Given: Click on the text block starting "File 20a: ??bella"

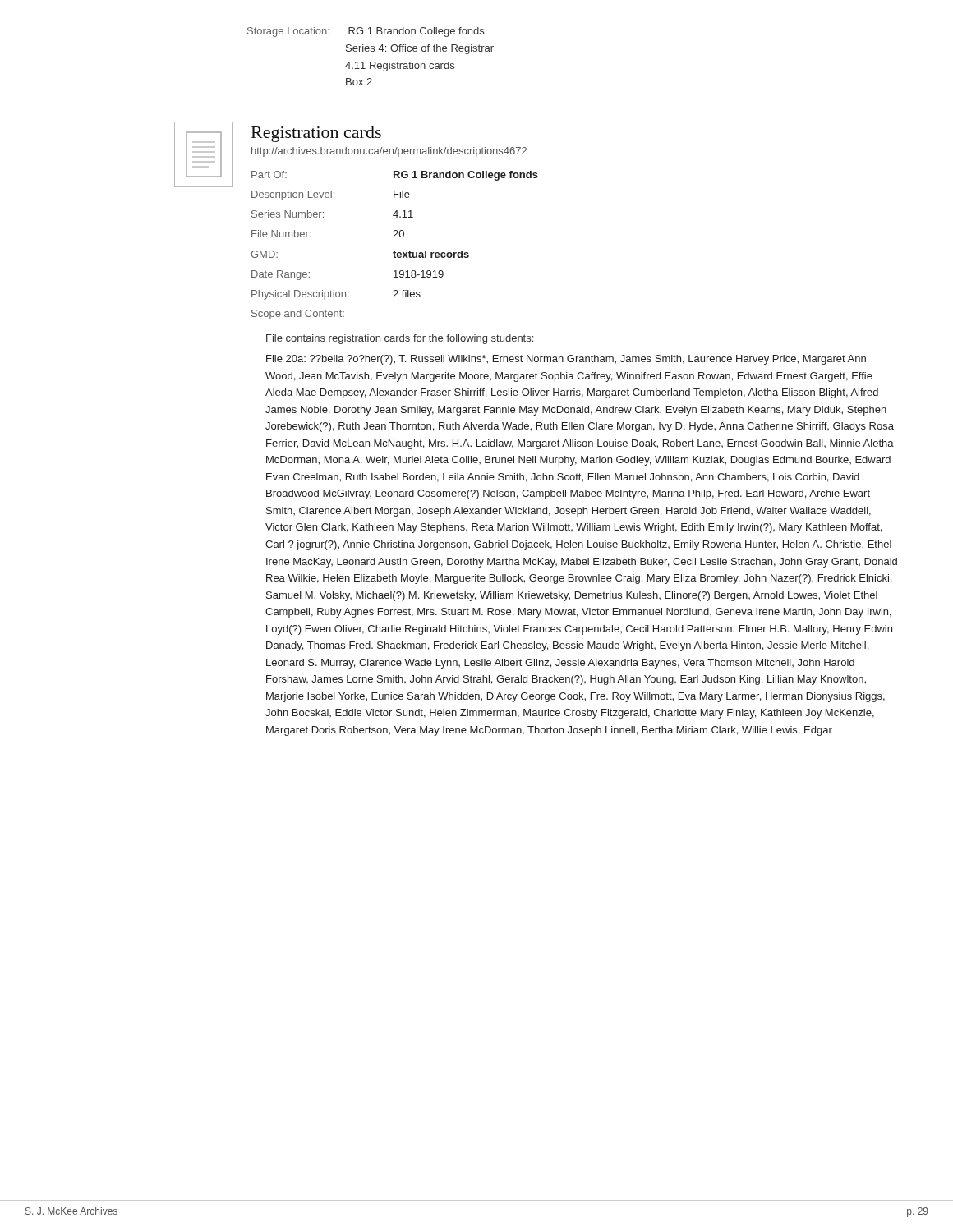Looking at the screenshot, I should 582,544.
